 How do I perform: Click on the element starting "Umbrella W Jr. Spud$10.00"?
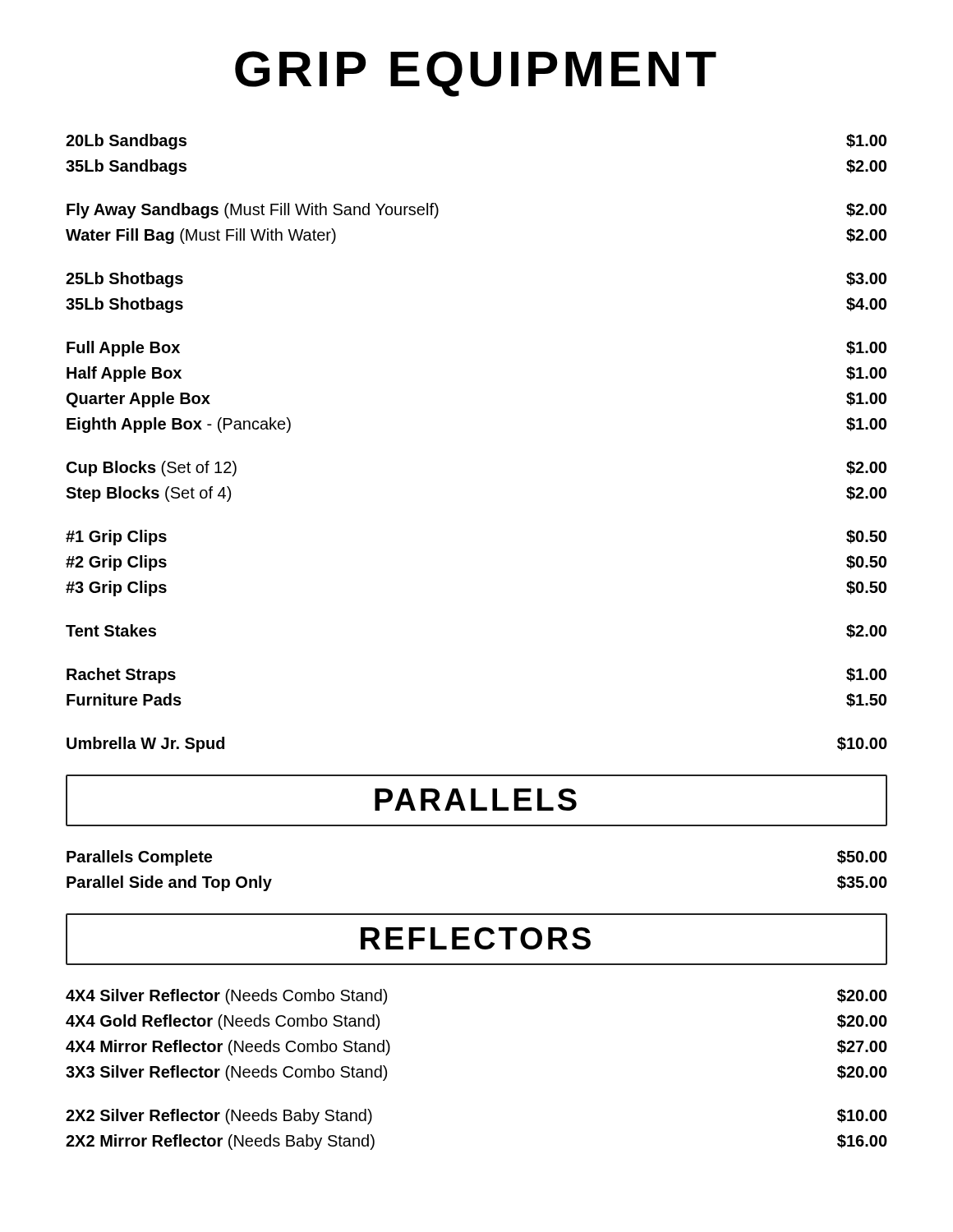[147, 745]
